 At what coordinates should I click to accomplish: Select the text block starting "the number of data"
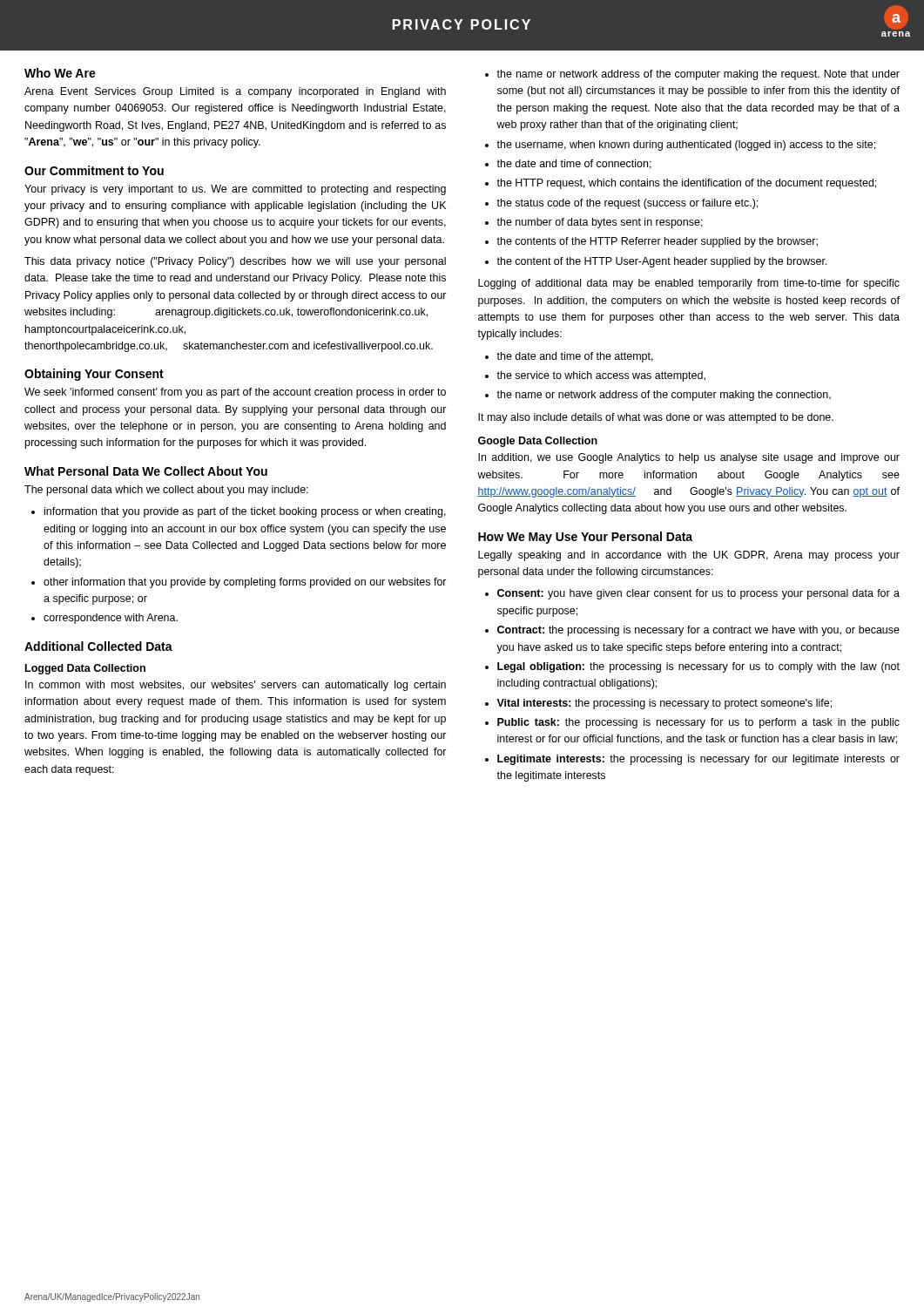[600, 222]
